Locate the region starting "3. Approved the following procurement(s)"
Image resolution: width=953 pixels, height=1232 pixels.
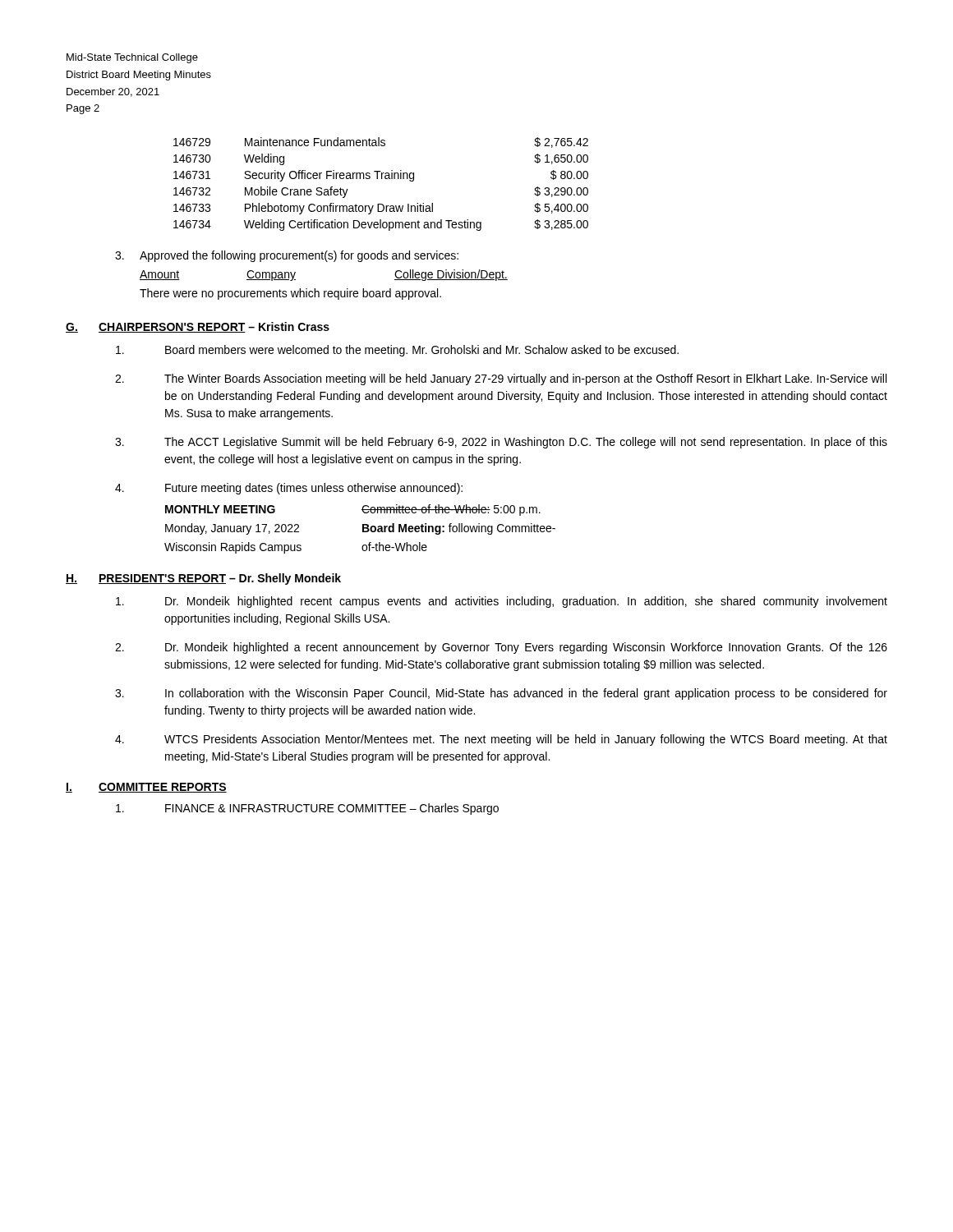pos(501,275)
